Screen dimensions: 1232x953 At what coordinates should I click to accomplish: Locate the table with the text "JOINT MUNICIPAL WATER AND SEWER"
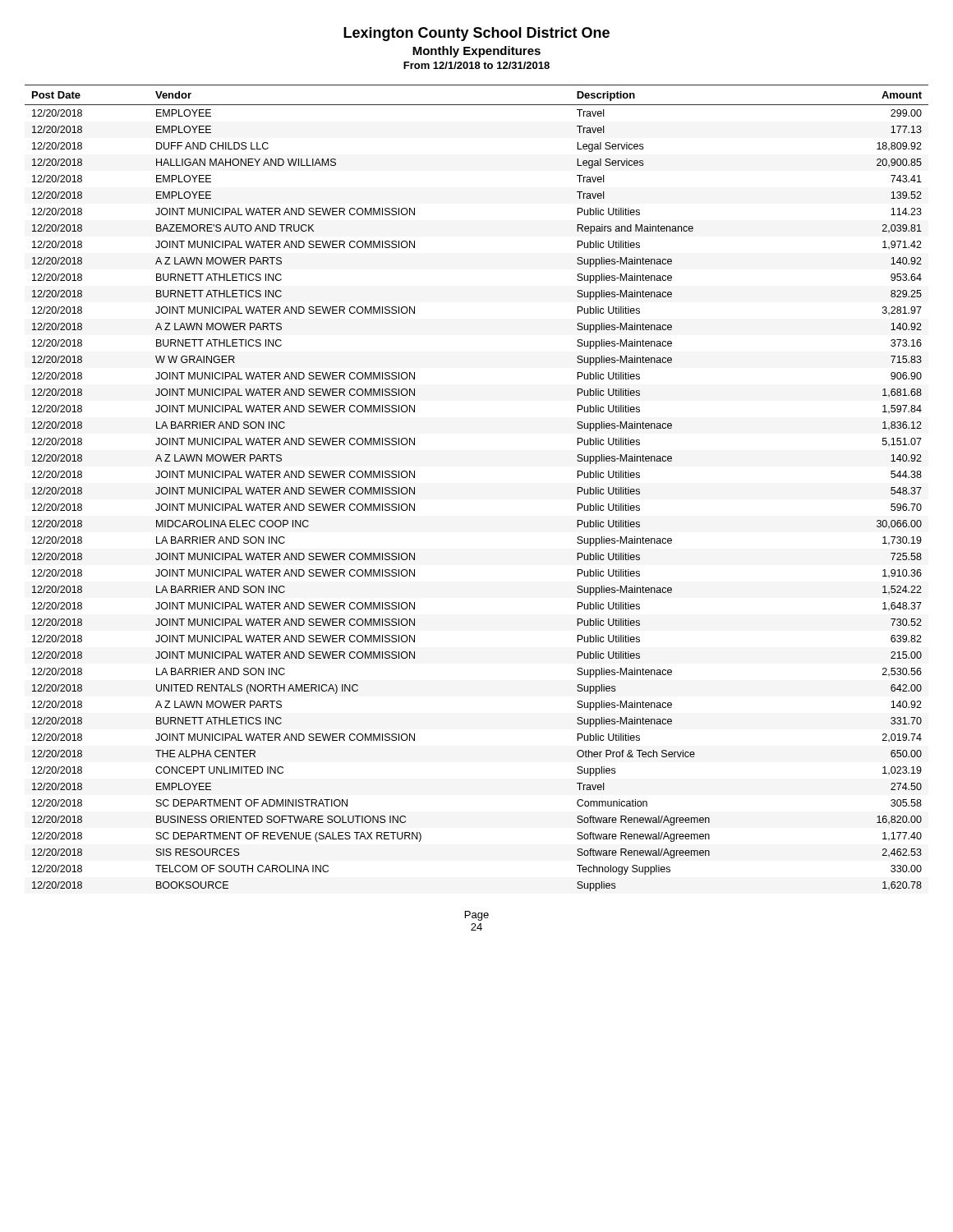pos(476,489)
